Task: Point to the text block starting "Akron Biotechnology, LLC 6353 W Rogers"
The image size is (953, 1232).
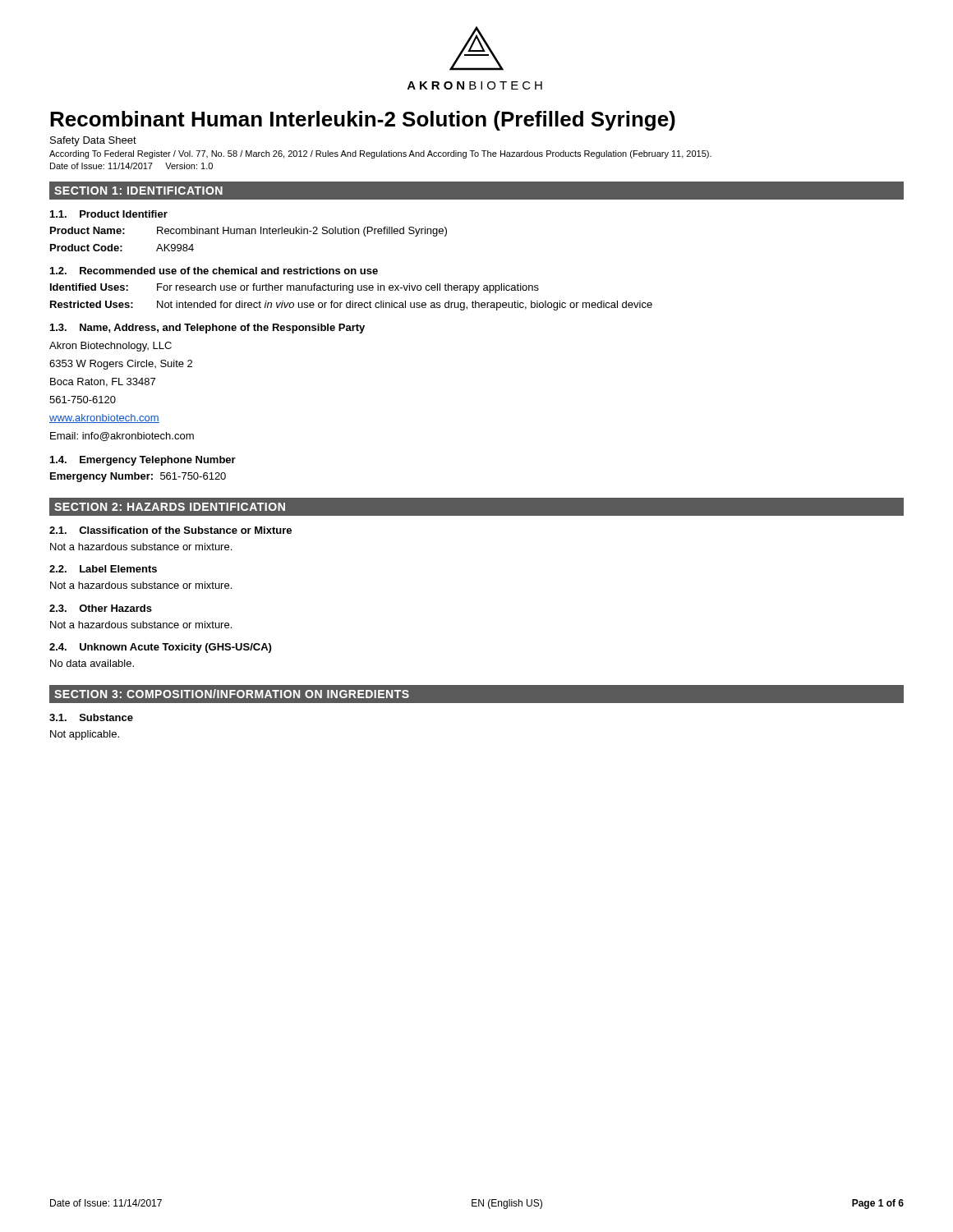Action: tap(122, 391)
